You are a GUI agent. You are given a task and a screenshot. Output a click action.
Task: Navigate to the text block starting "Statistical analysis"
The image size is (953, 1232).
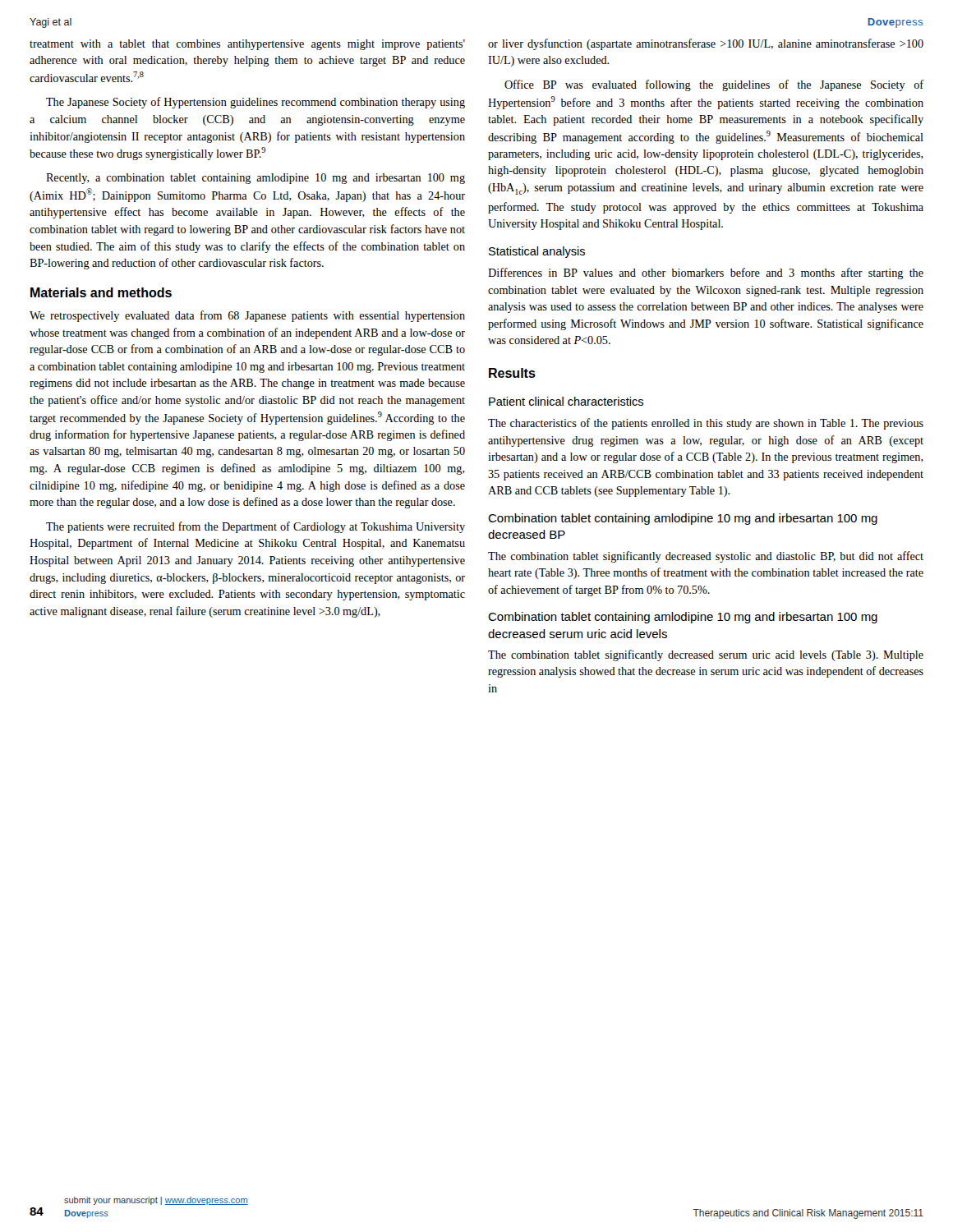click(537, 252)
